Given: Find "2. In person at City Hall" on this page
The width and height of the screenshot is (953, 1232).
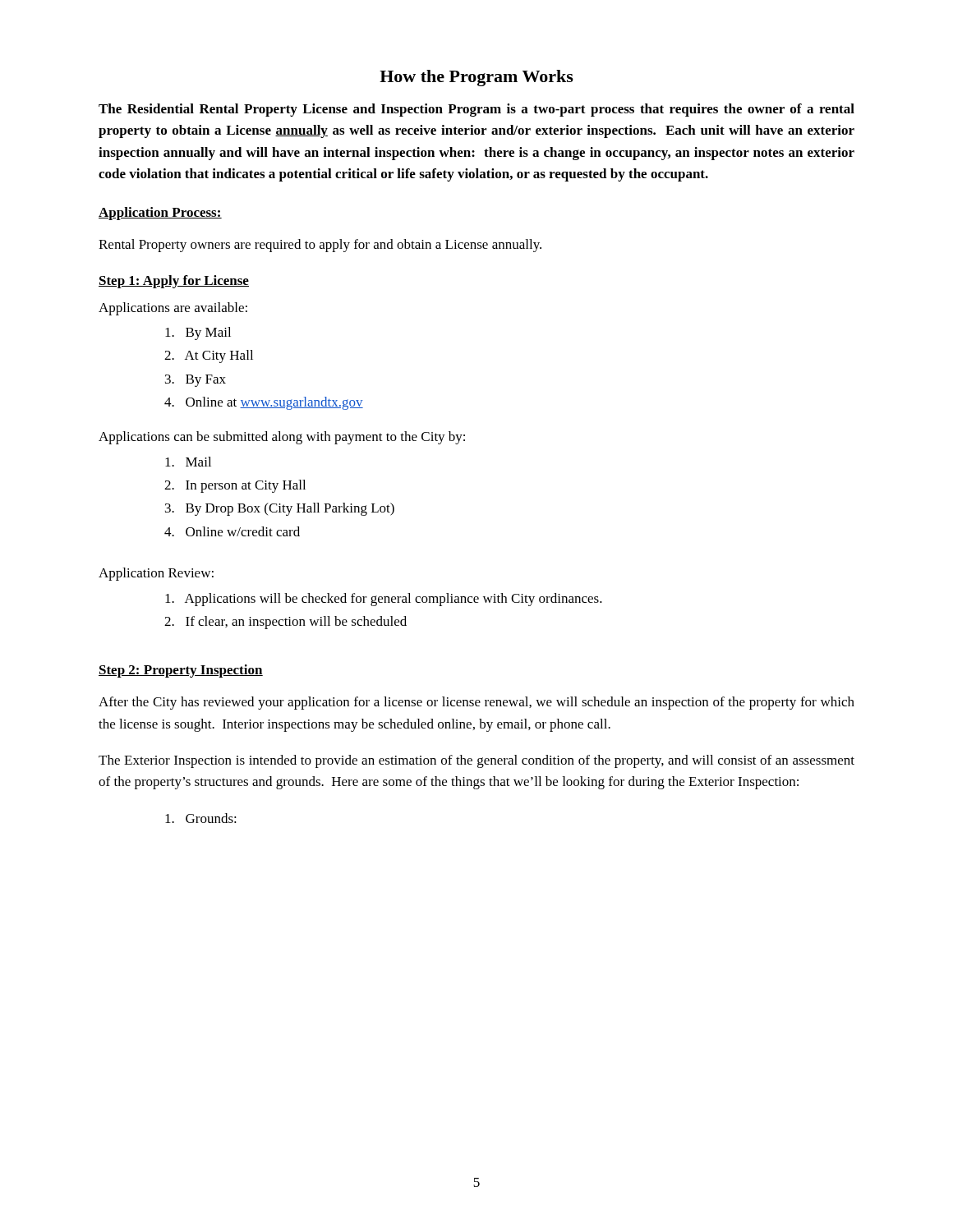Looking at the screenshot, I should [235, 485].
